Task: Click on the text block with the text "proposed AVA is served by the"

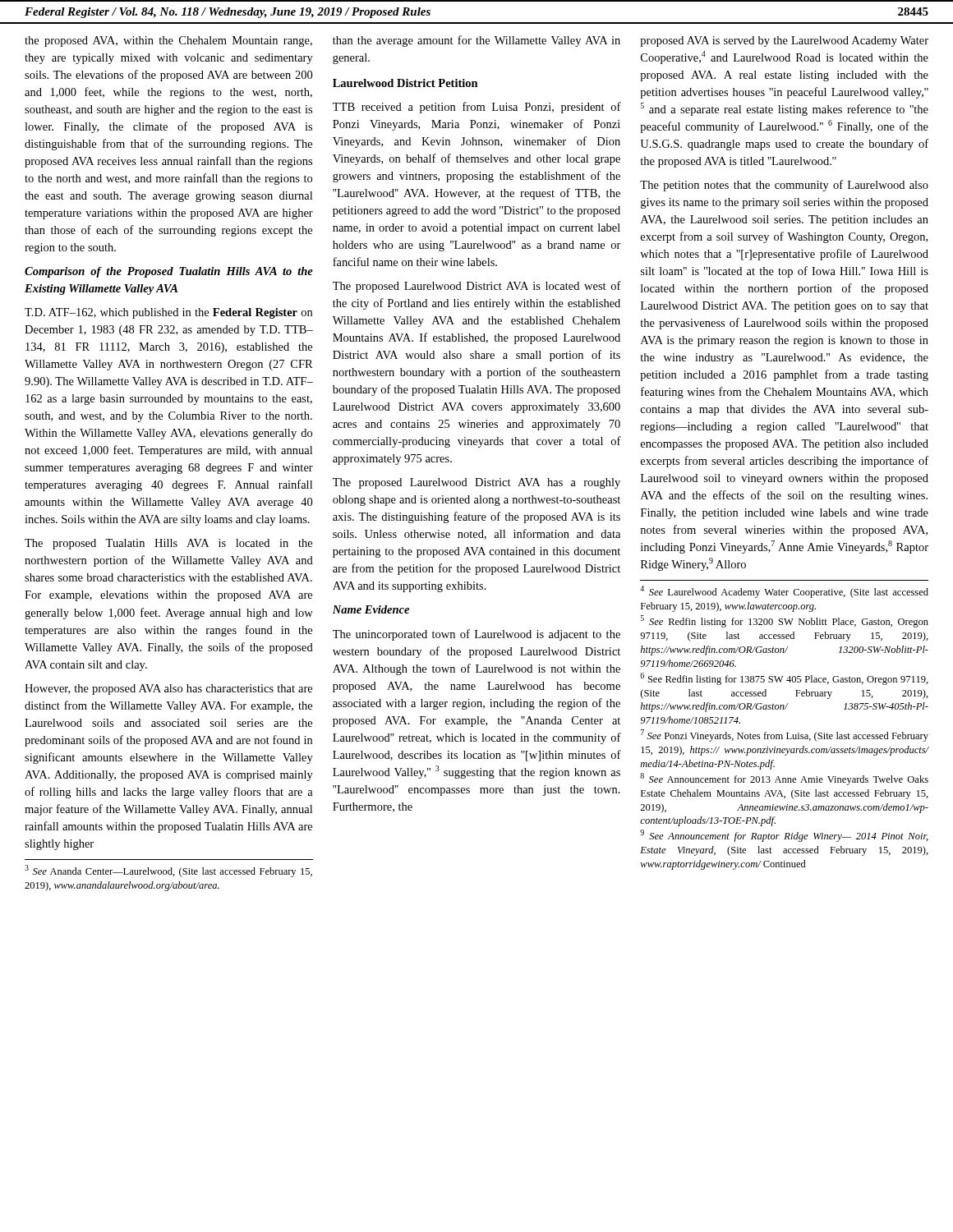Action: click(784, 303)
